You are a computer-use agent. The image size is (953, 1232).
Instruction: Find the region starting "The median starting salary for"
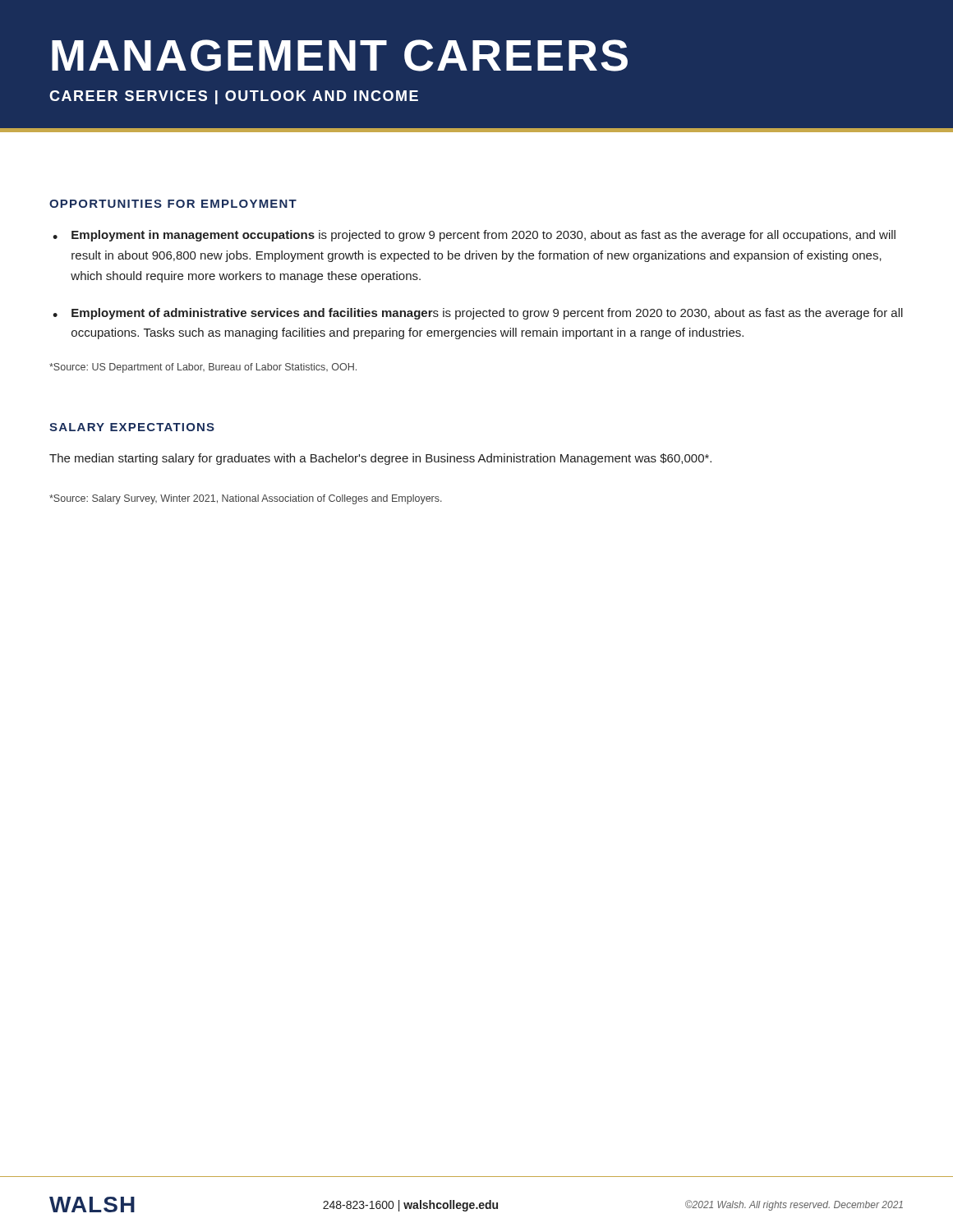tap(476, 458)
